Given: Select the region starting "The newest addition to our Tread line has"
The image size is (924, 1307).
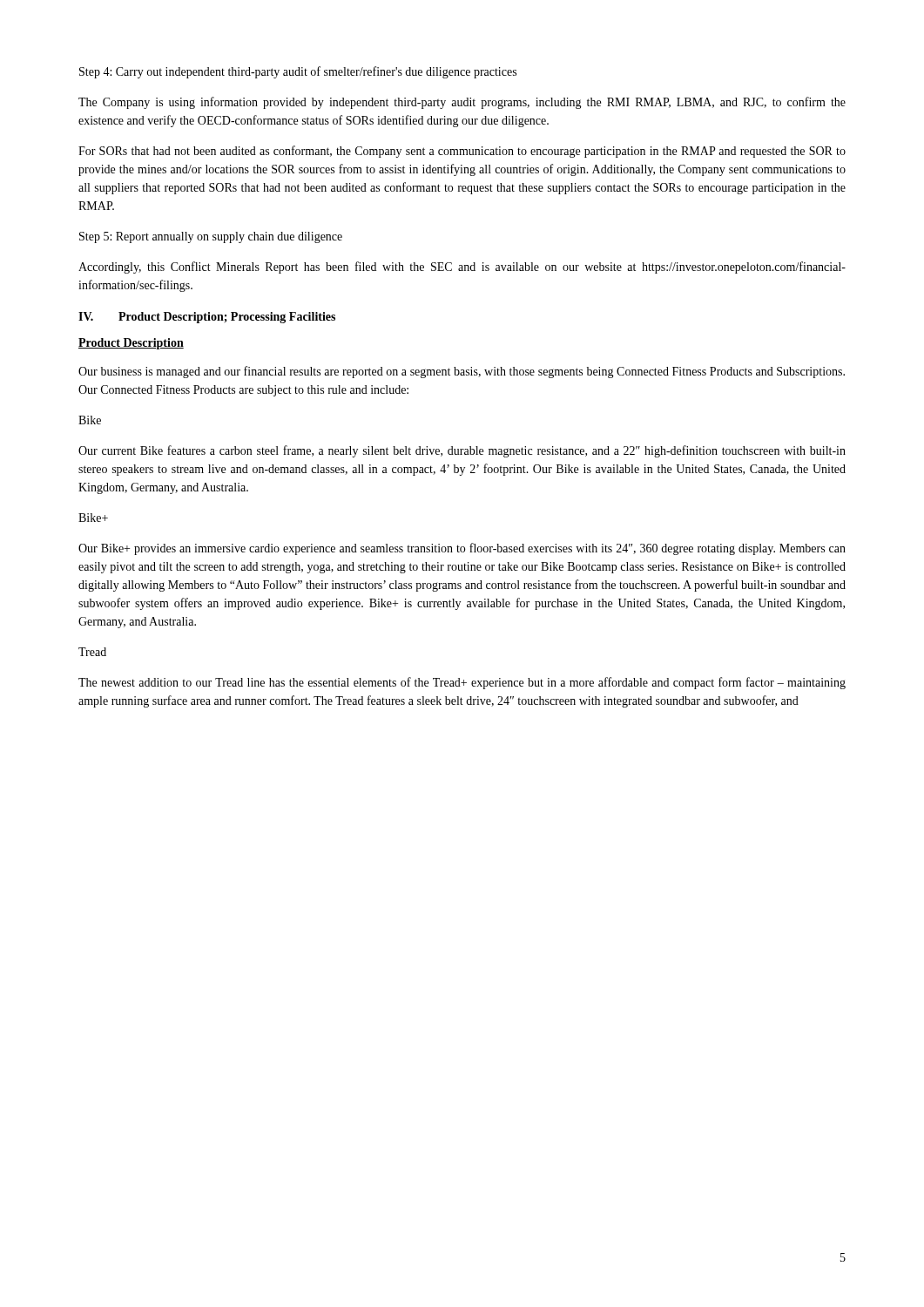Looking at the screenshot, I should pos(462,692).
